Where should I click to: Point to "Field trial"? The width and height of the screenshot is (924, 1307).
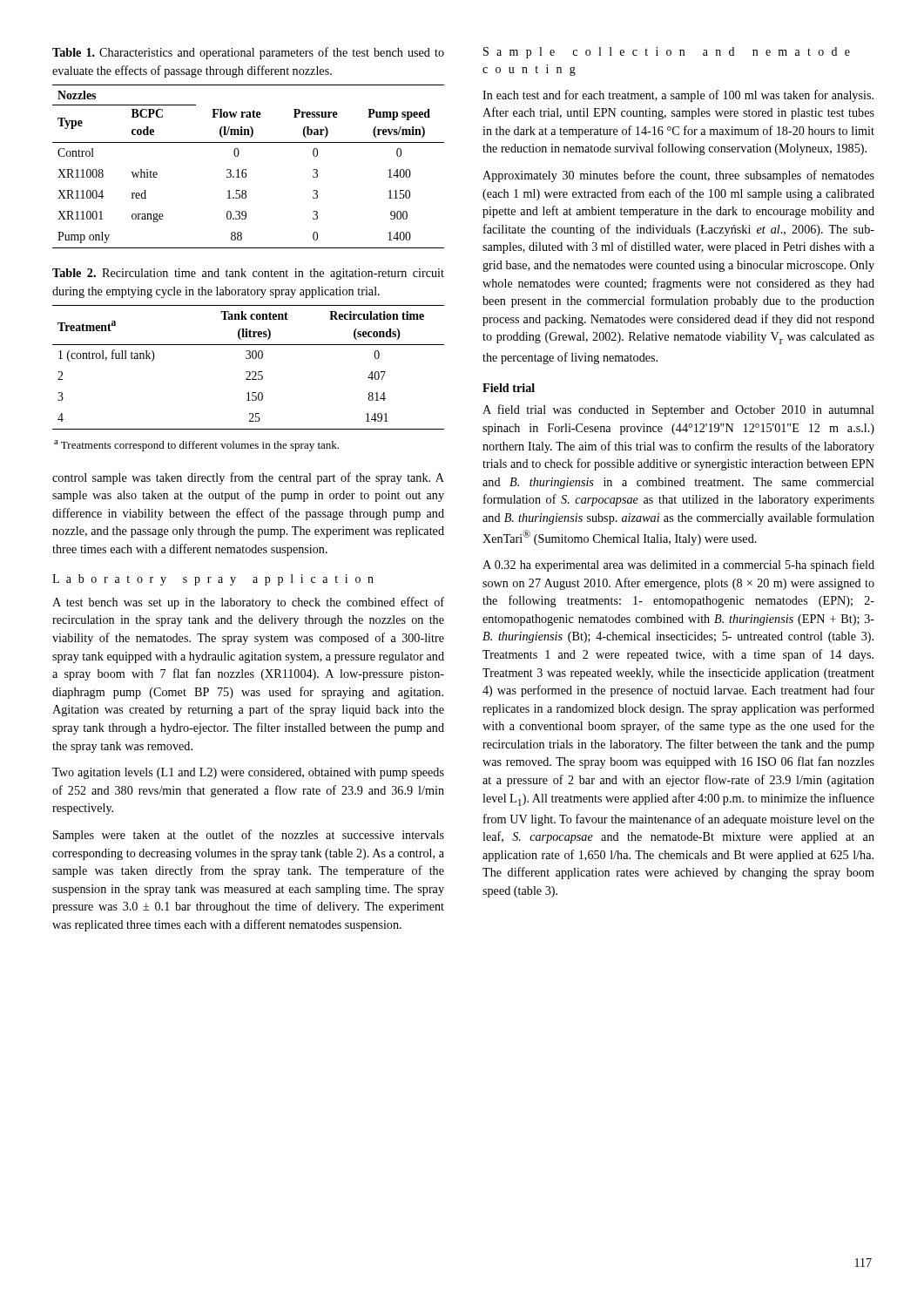(509, 388)
